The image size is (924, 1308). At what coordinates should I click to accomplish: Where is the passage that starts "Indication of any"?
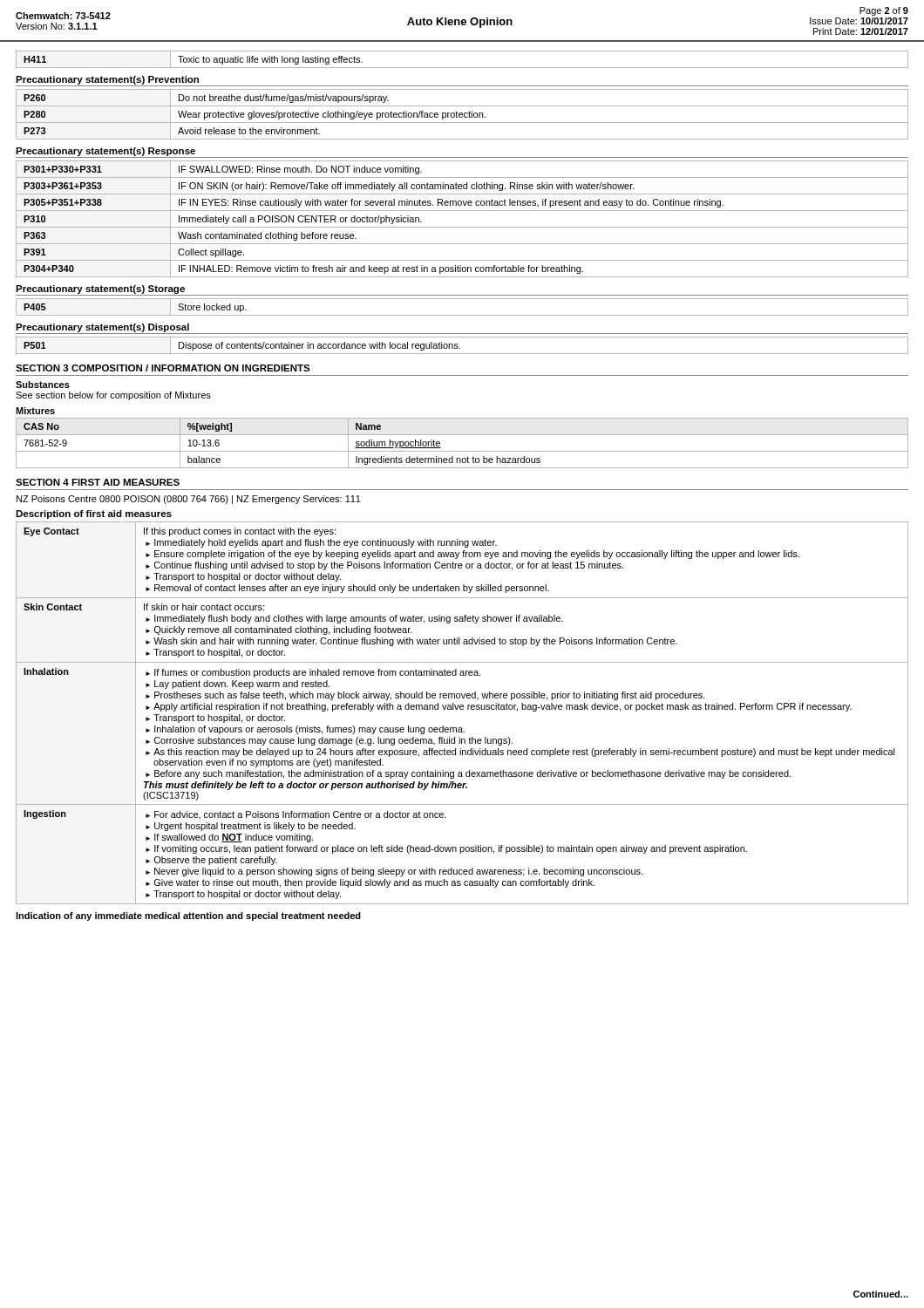[188, 916]
